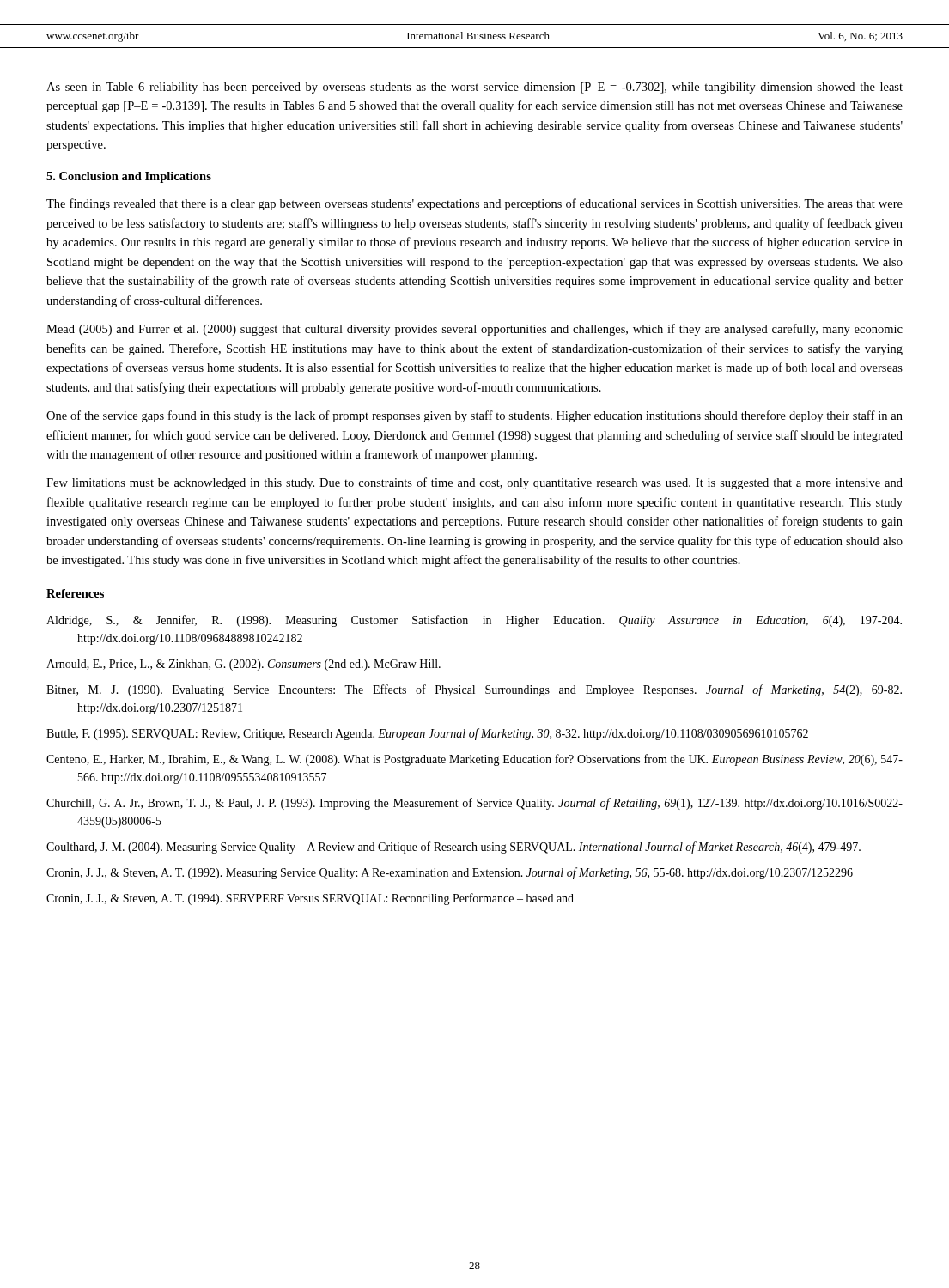Navigate to the passage starting "Churchill, G. A."
This screenshot has width=949, height=1288.
pos(474,812)
